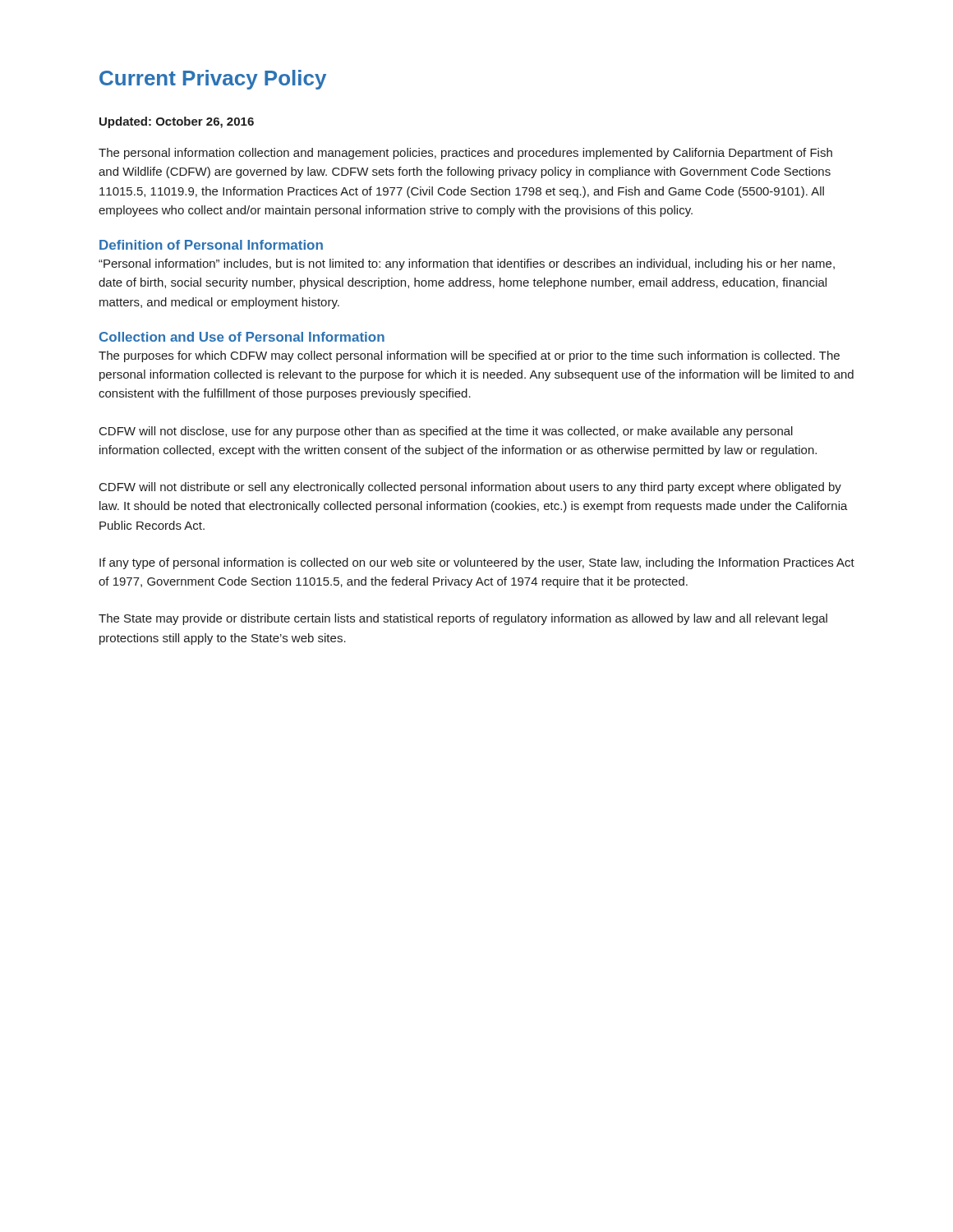Click on the text block that says "“Personal information” includes,"

point(476,282)
